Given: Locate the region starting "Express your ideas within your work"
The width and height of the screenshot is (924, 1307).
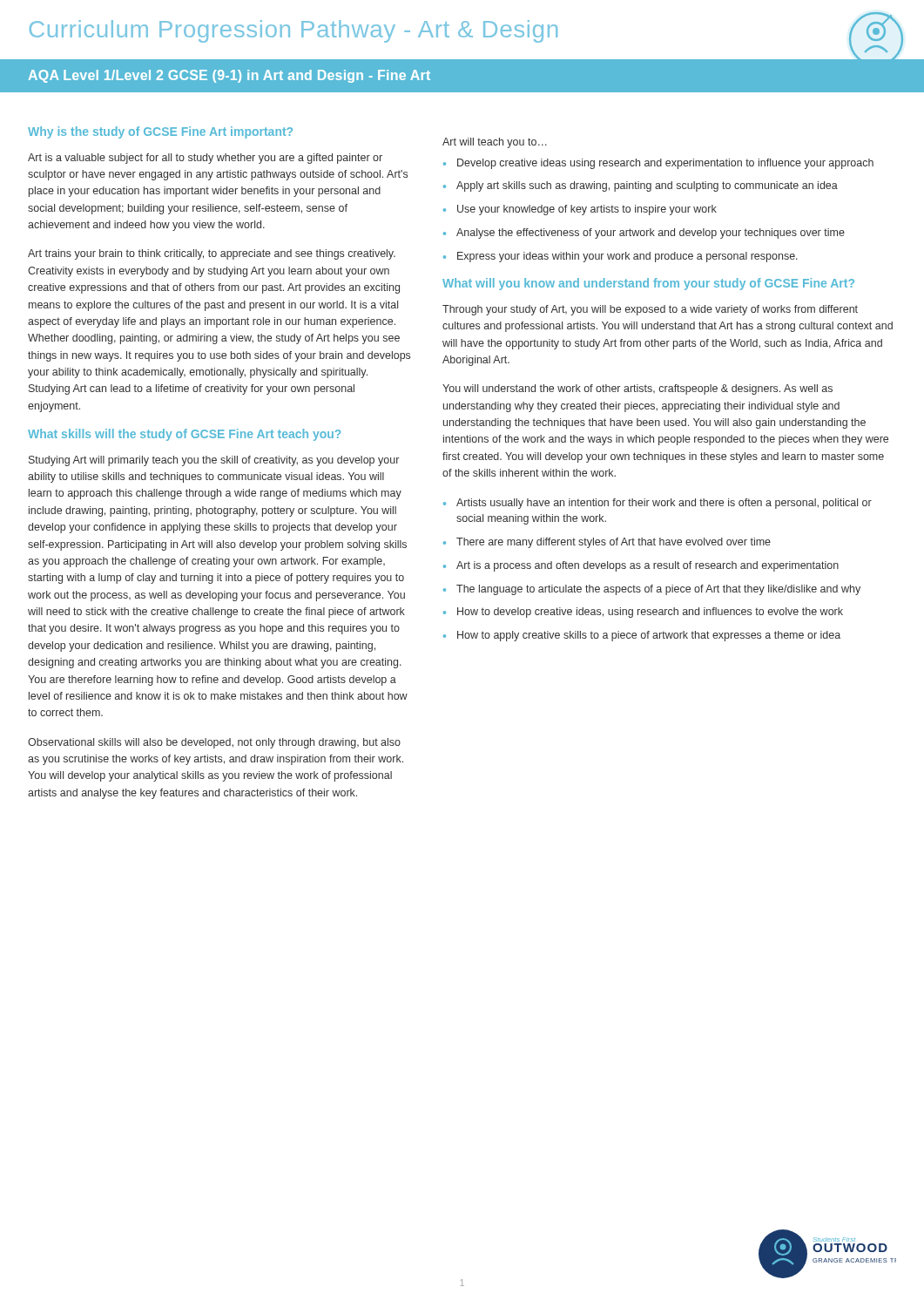Looking at the screenshot, I should 627,256.
